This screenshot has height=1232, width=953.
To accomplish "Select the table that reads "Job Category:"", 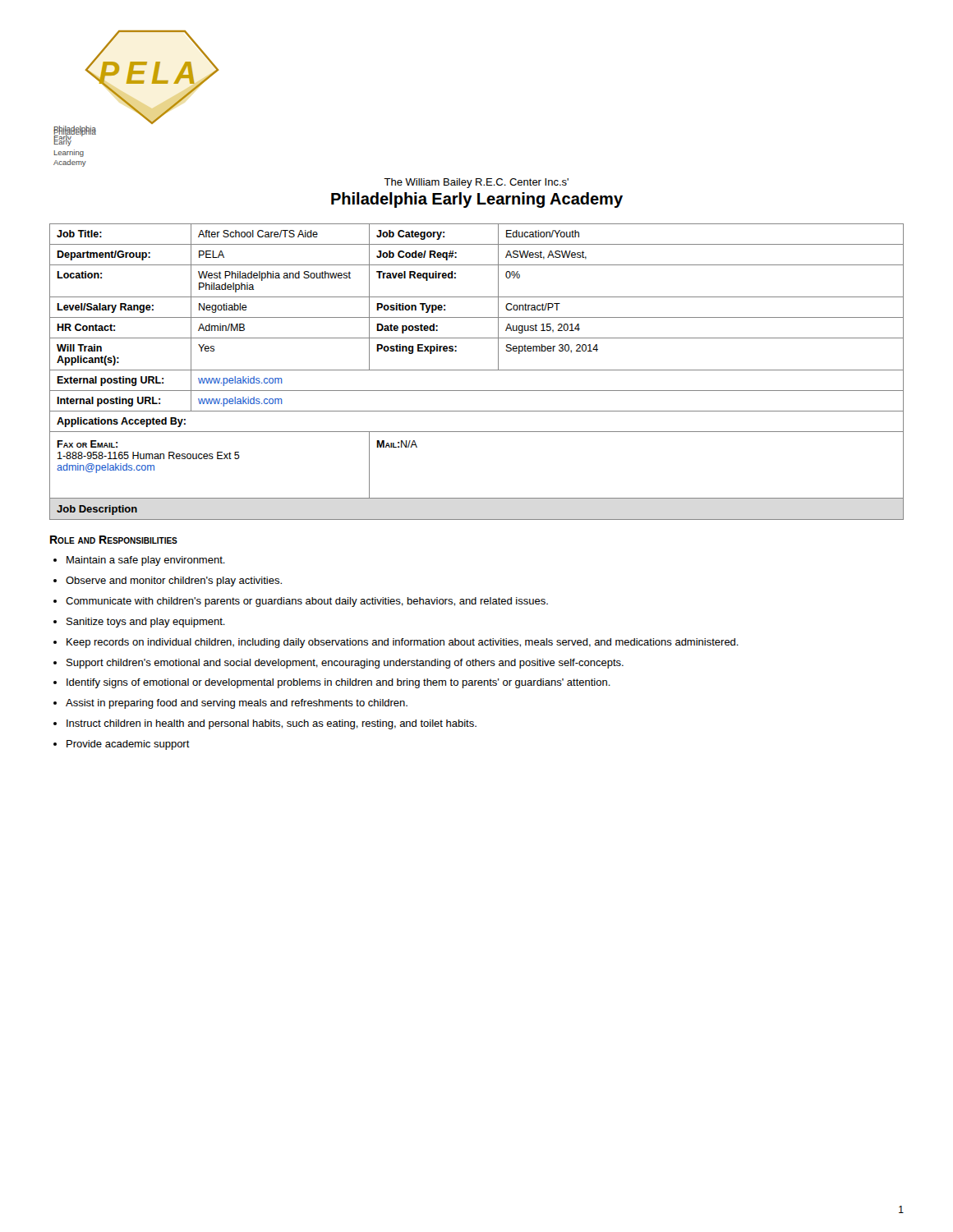I will point(476,361).
